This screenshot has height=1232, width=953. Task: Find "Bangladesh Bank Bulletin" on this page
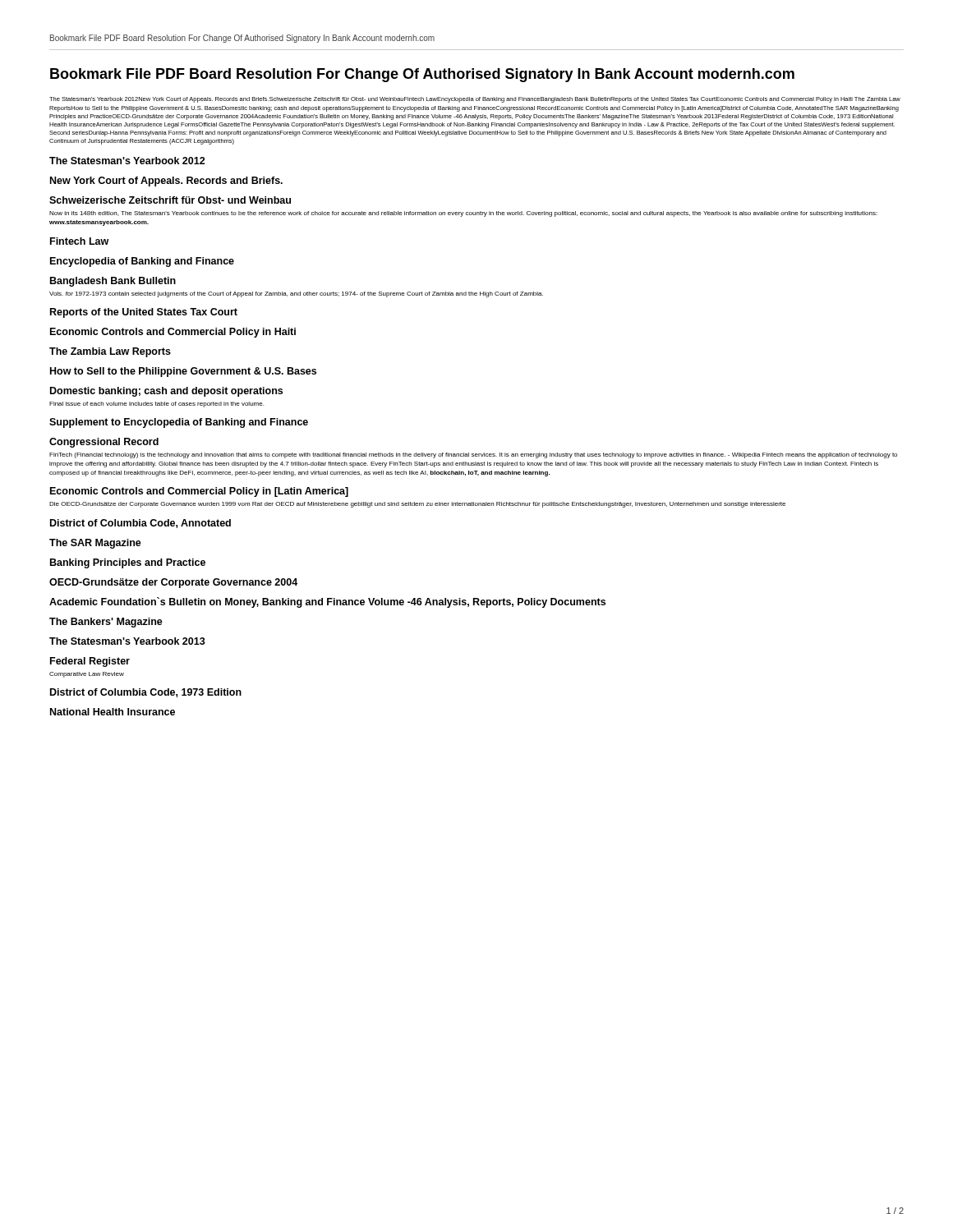113,280
